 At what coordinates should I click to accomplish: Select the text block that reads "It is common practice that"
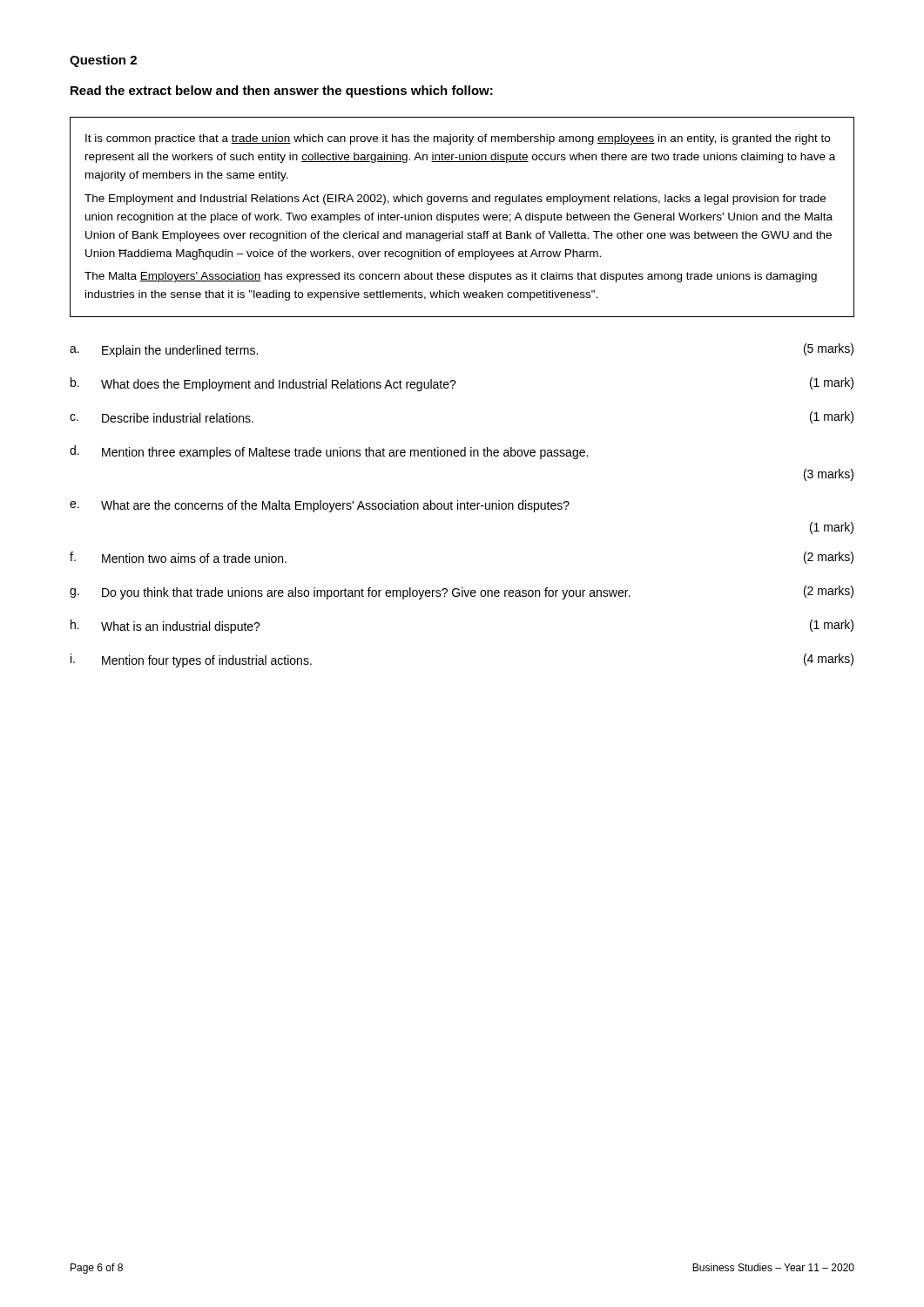[462, 217]
